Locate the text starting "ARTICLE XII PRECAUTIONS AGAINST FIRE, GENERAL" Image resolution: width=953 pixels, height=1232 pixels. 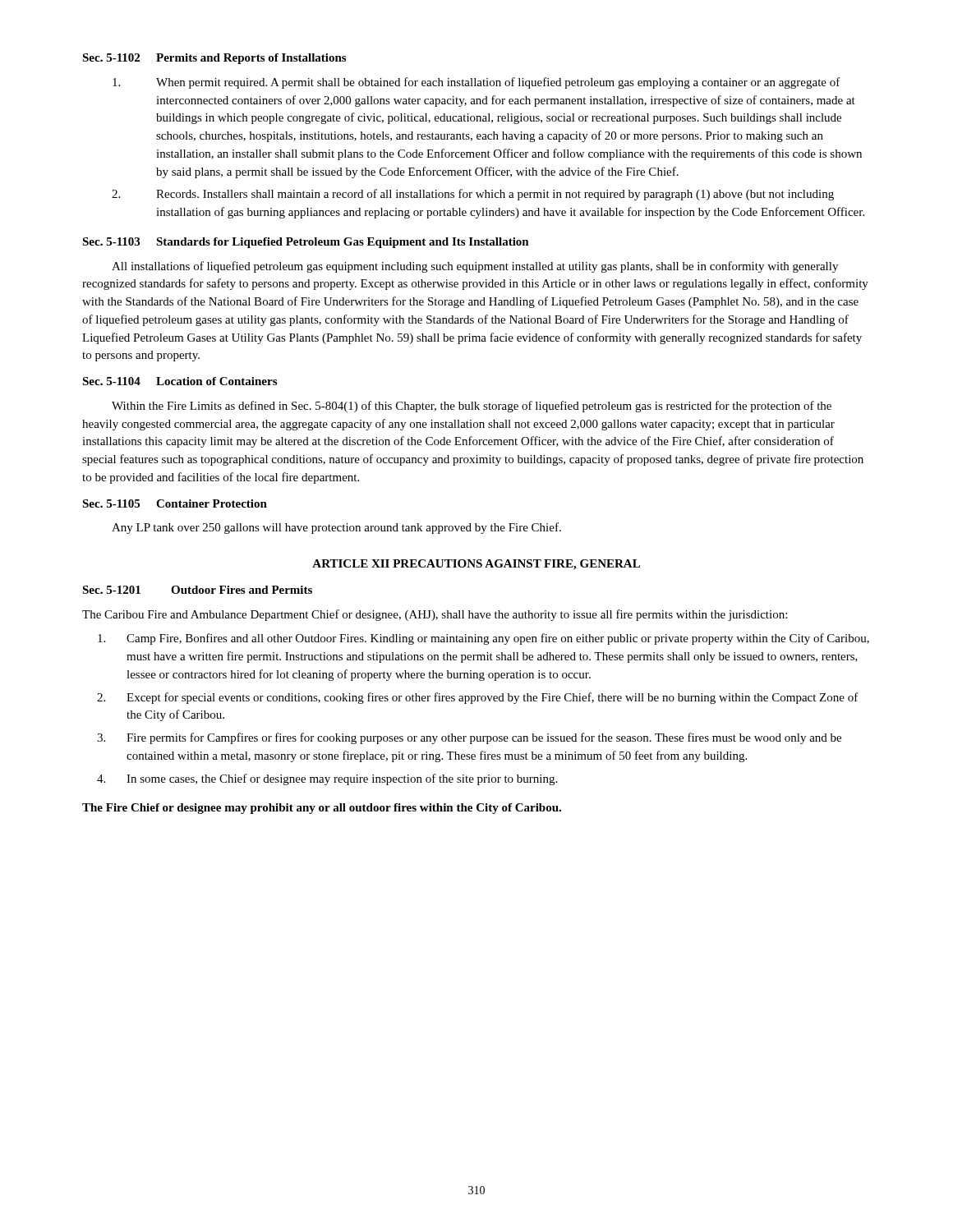(x=476, y=563)
